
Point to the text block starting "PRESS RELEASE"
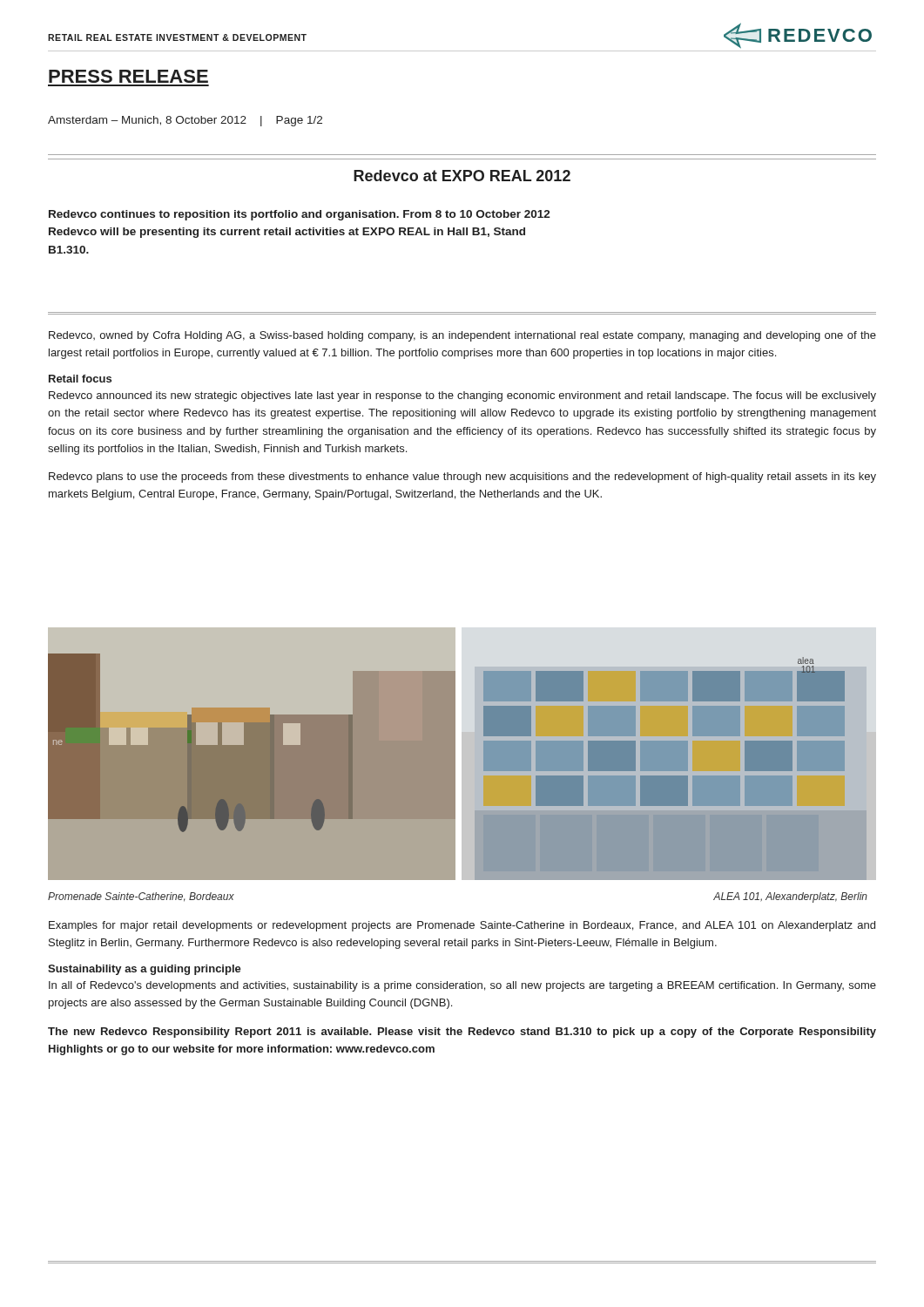pyautogui.click(x=128, y=77)
